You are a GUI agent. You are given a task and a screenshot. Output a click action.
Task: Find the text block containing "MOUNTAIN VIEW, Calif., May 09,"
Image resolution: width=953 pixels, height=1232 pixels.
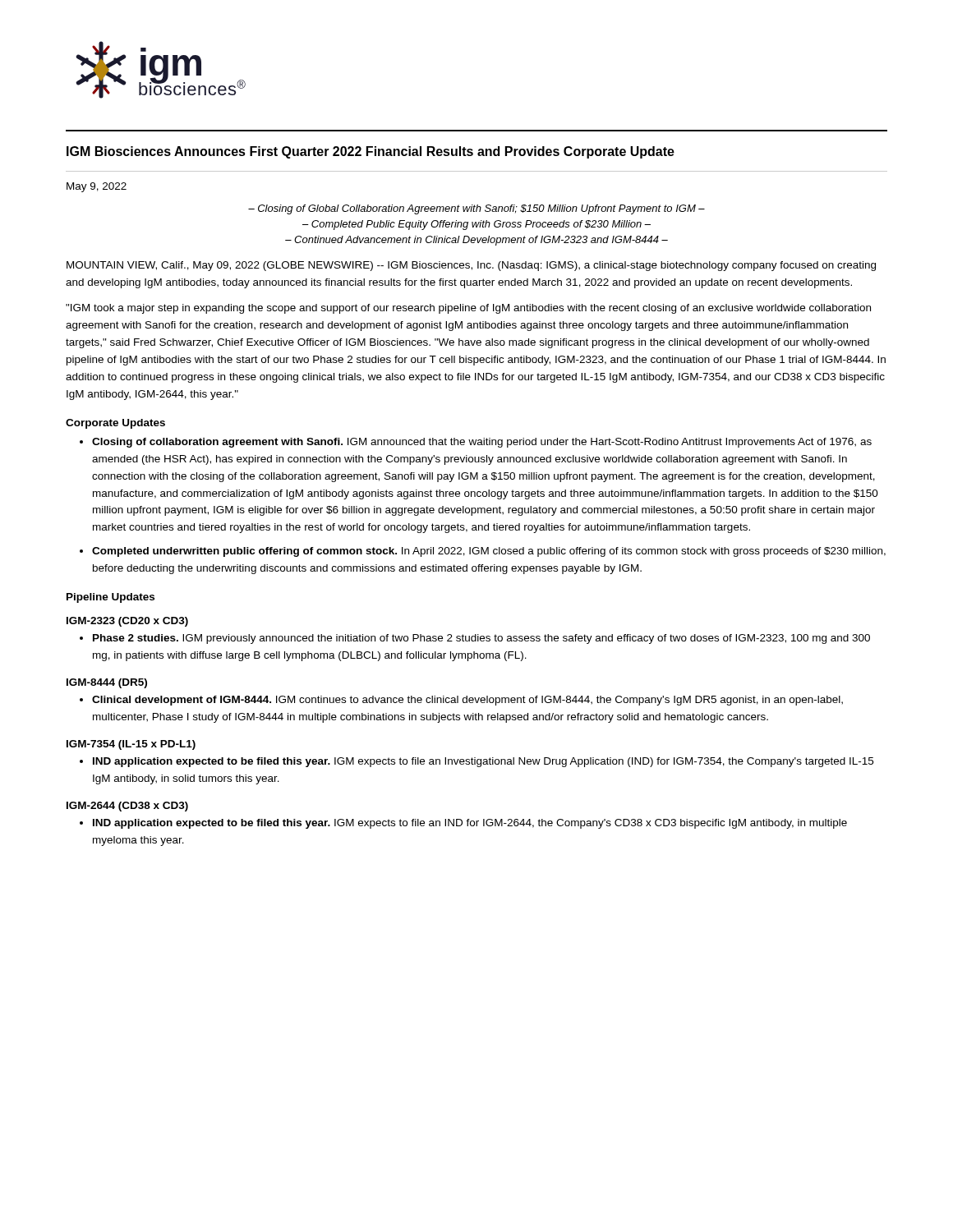(x=471, y=274)
